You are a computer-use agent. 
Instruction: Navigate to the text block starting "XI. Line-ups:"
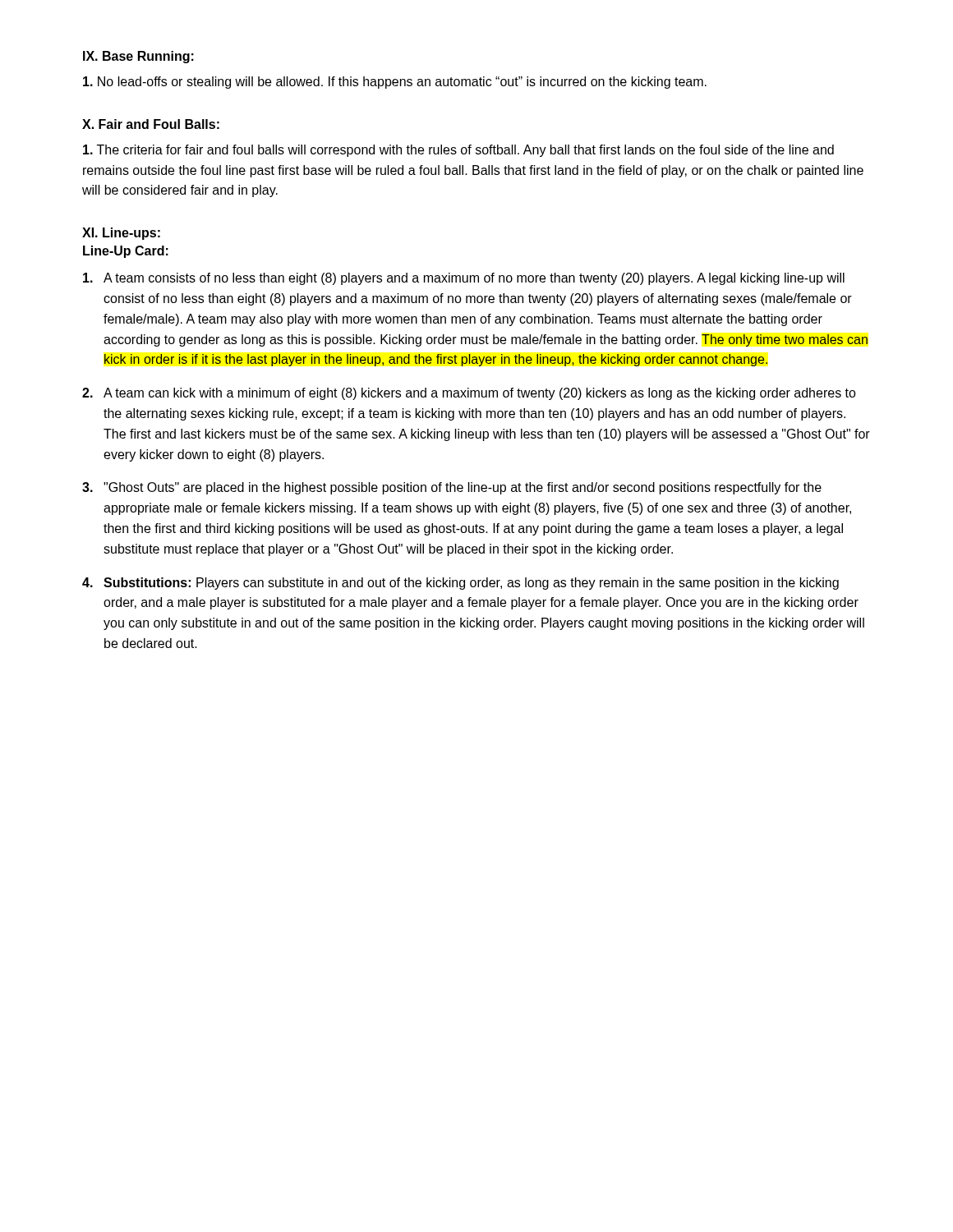tap(122, 233)
